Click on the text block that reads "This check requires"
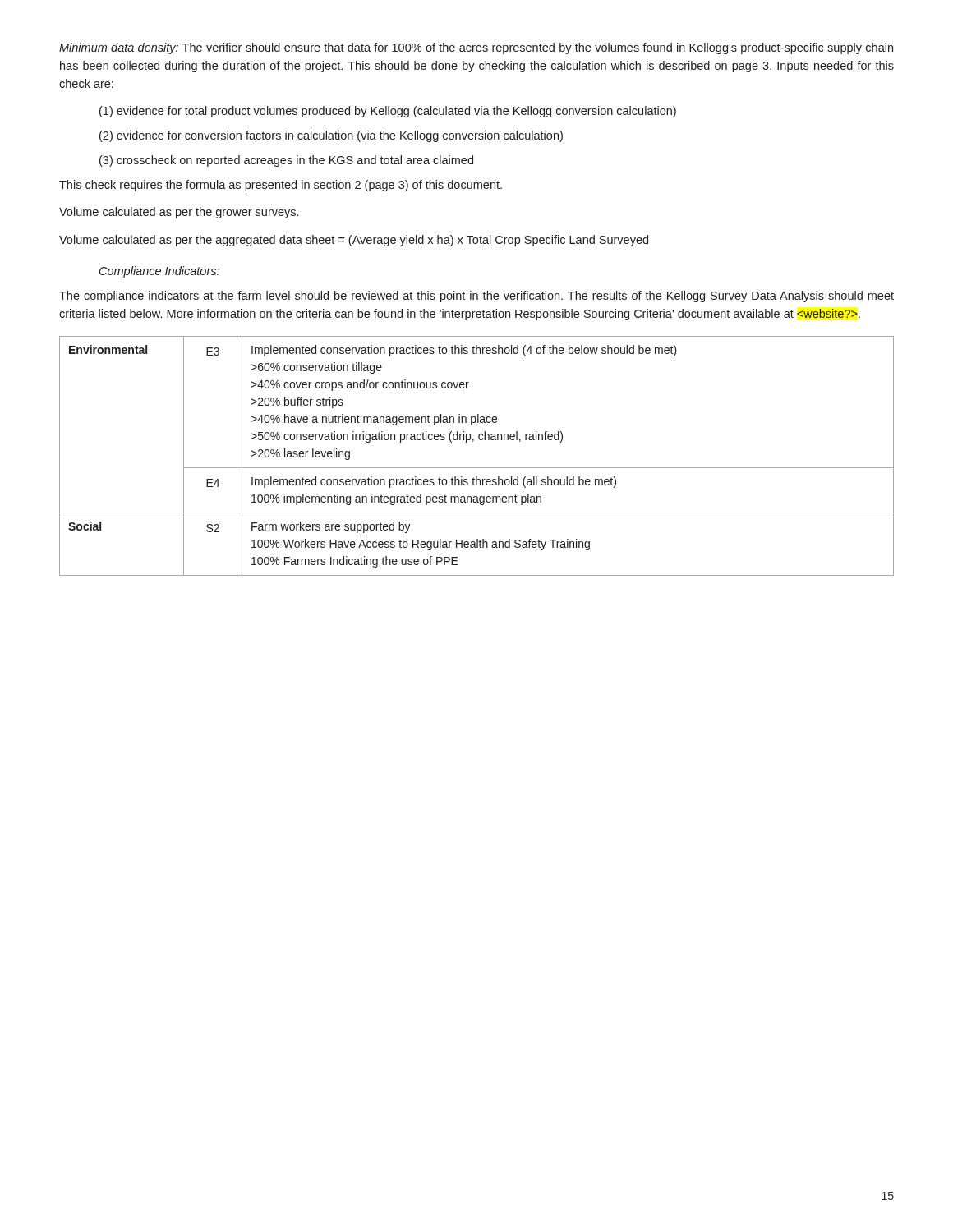 click(281, 184)
